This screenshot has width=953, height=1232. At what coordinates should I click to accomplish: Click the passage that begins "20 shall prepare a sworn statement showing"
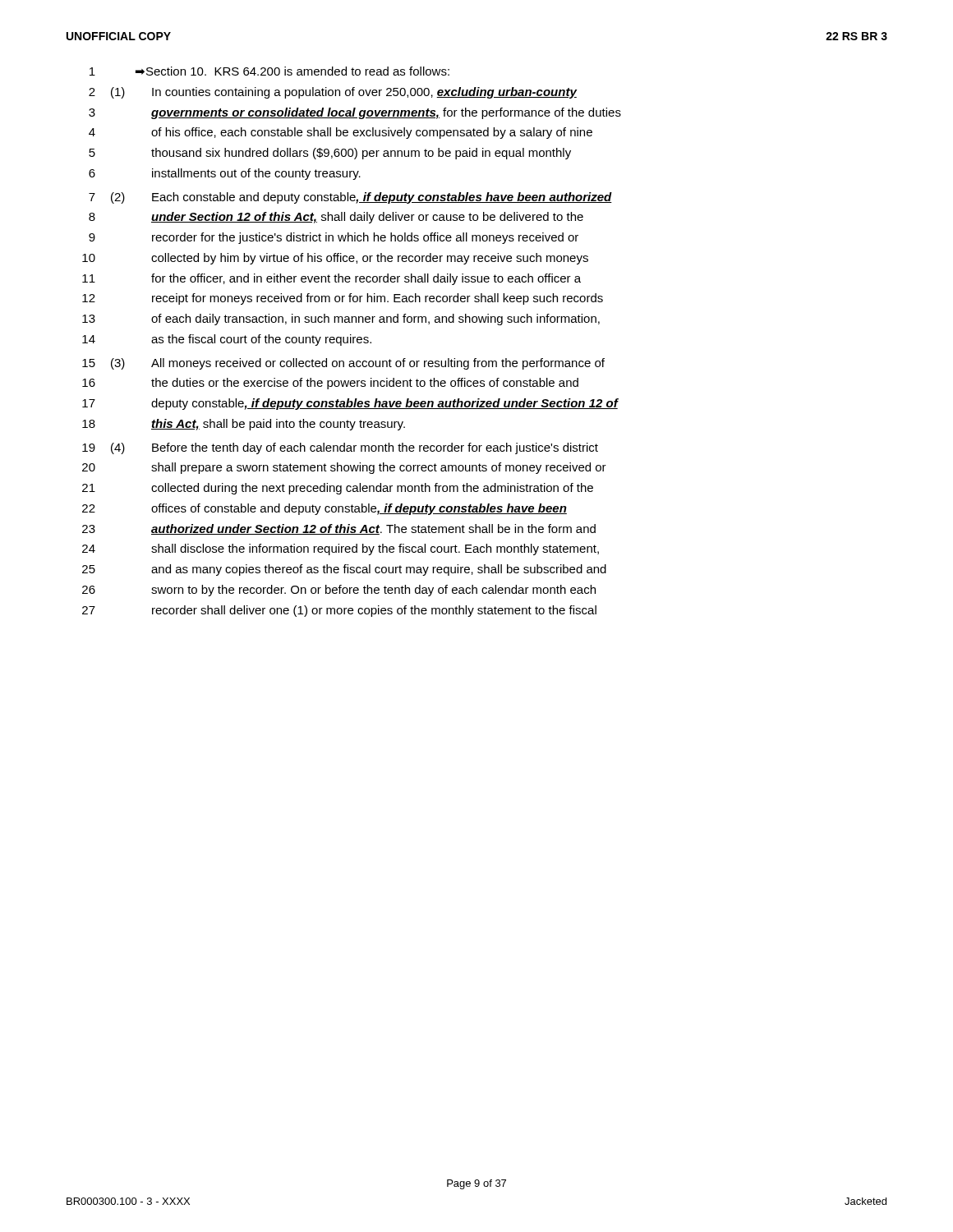click(476, 468)
